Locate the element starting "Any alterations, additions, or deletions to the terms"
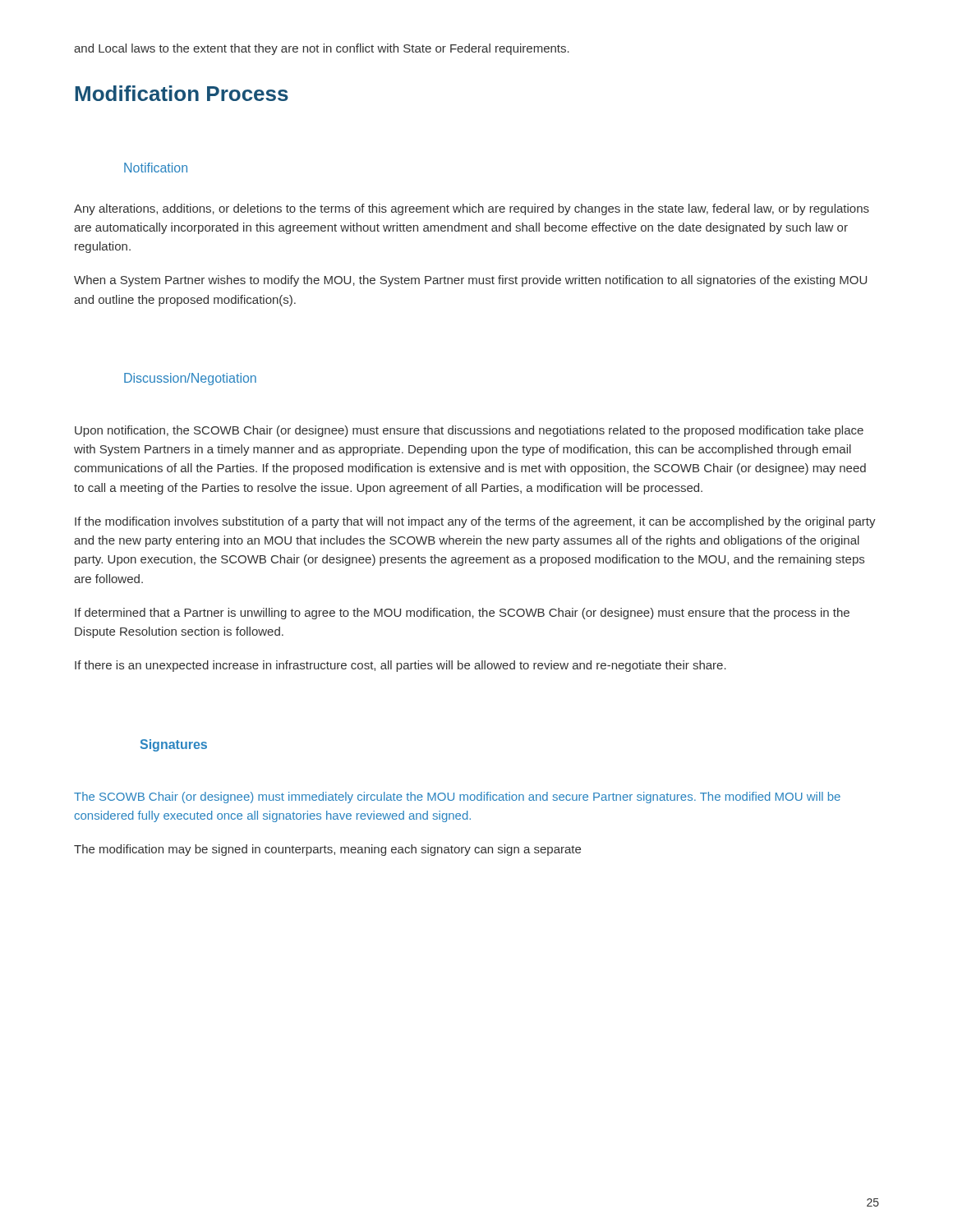 tap(472, 227)
